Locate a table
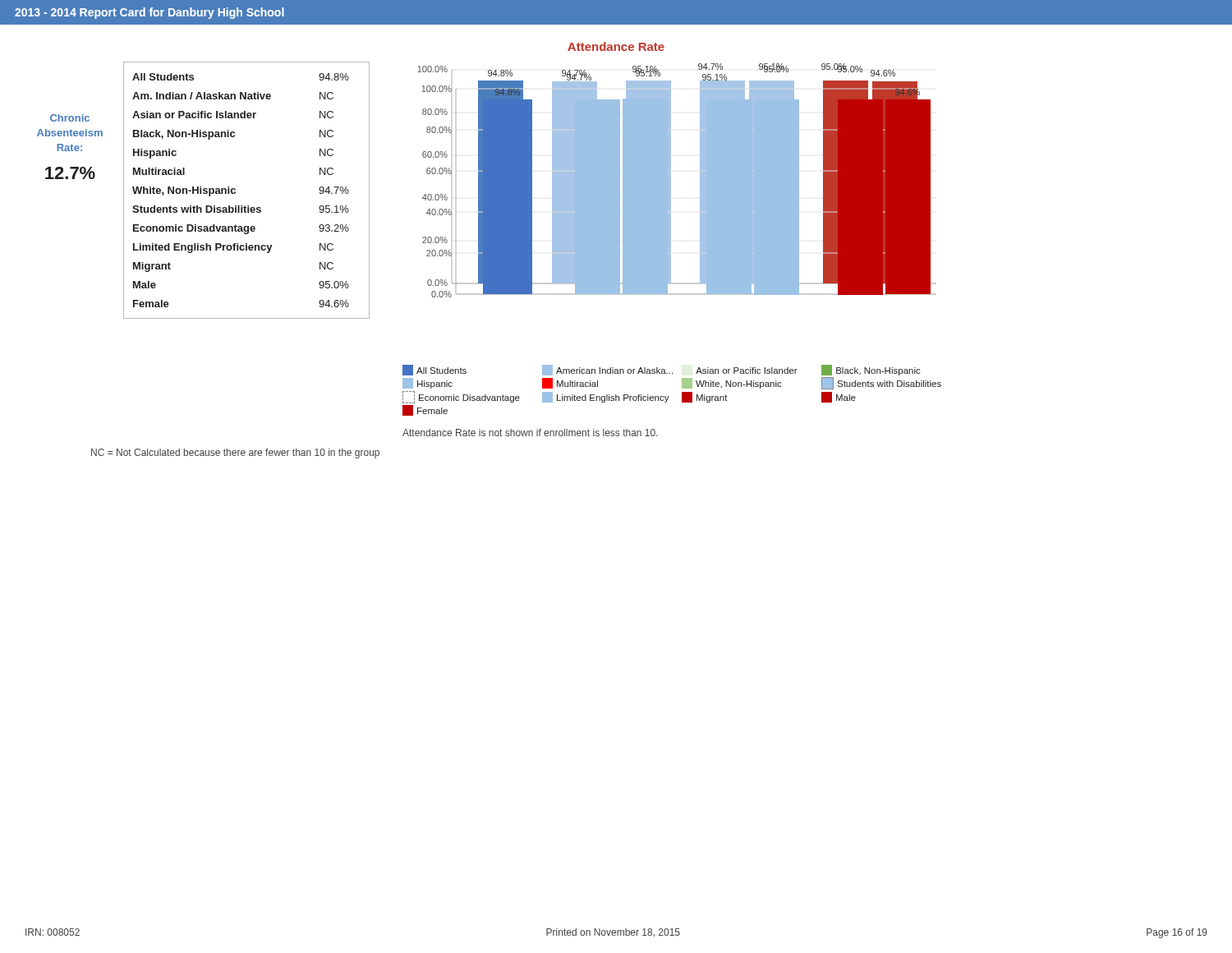The width and height of the screenshot is (1232, 953). pyautogui.click(x=246, y=190)
